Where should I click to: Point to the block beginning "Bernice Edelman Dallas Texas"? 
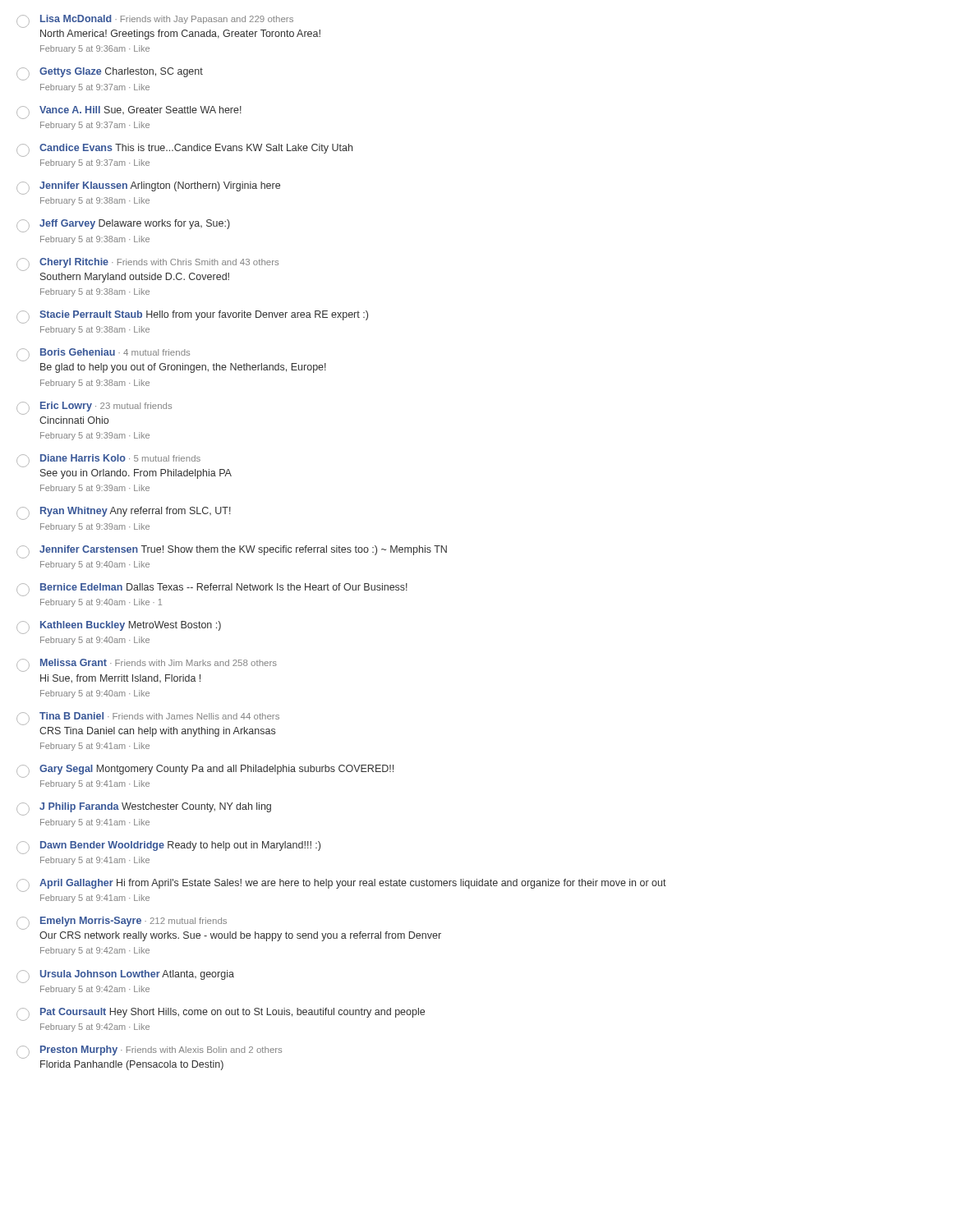212,590
